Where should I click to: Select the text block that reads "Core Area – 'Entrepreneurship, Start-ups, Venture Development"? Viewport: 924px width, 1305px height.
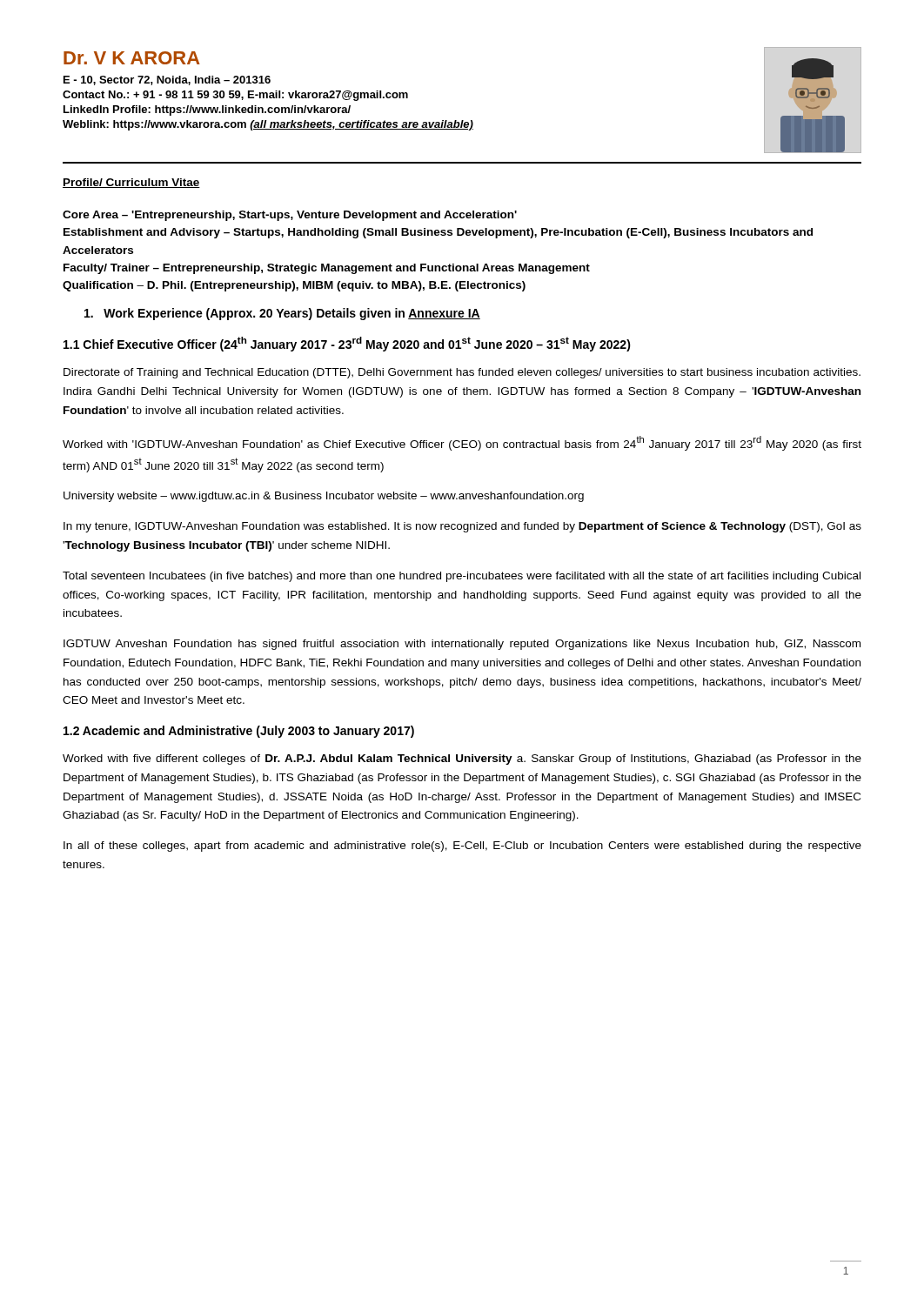pyautogui.click(x=290, y=216)
